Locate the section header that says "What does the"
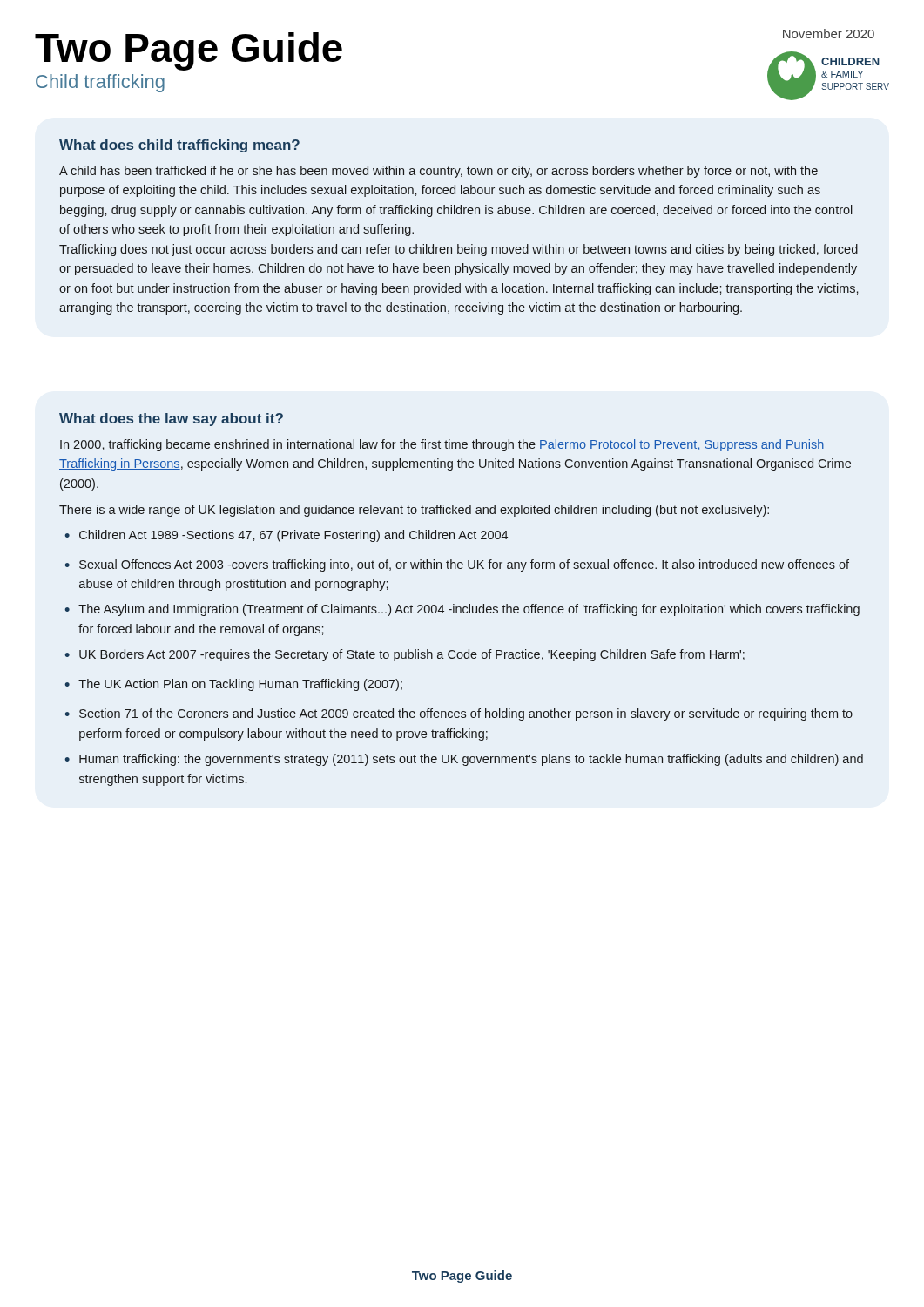 pyautogui.click(x=171, y=420)
